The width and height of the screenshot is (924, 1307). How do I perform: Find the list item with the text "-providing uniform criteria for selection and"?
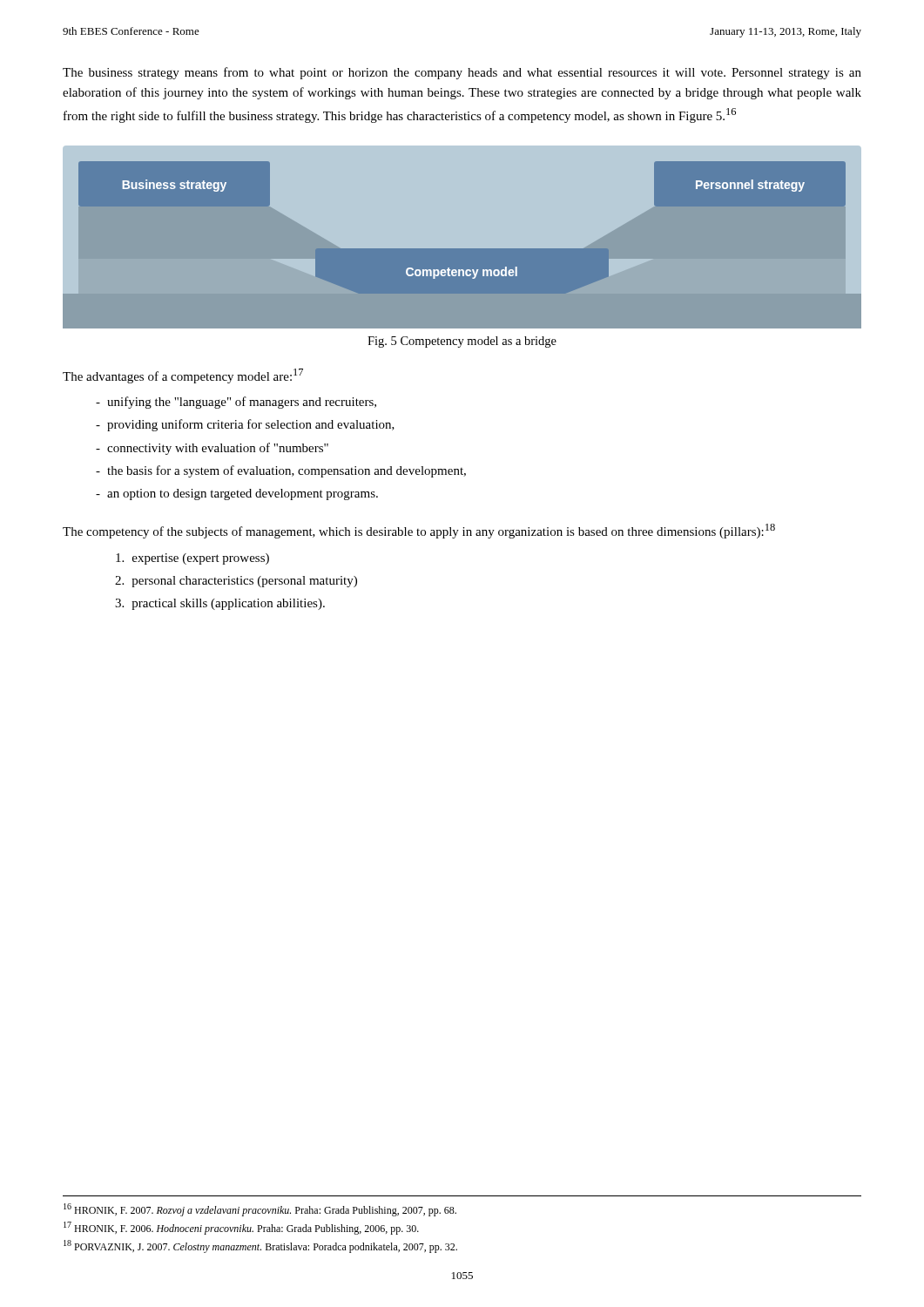click(245, 425)
